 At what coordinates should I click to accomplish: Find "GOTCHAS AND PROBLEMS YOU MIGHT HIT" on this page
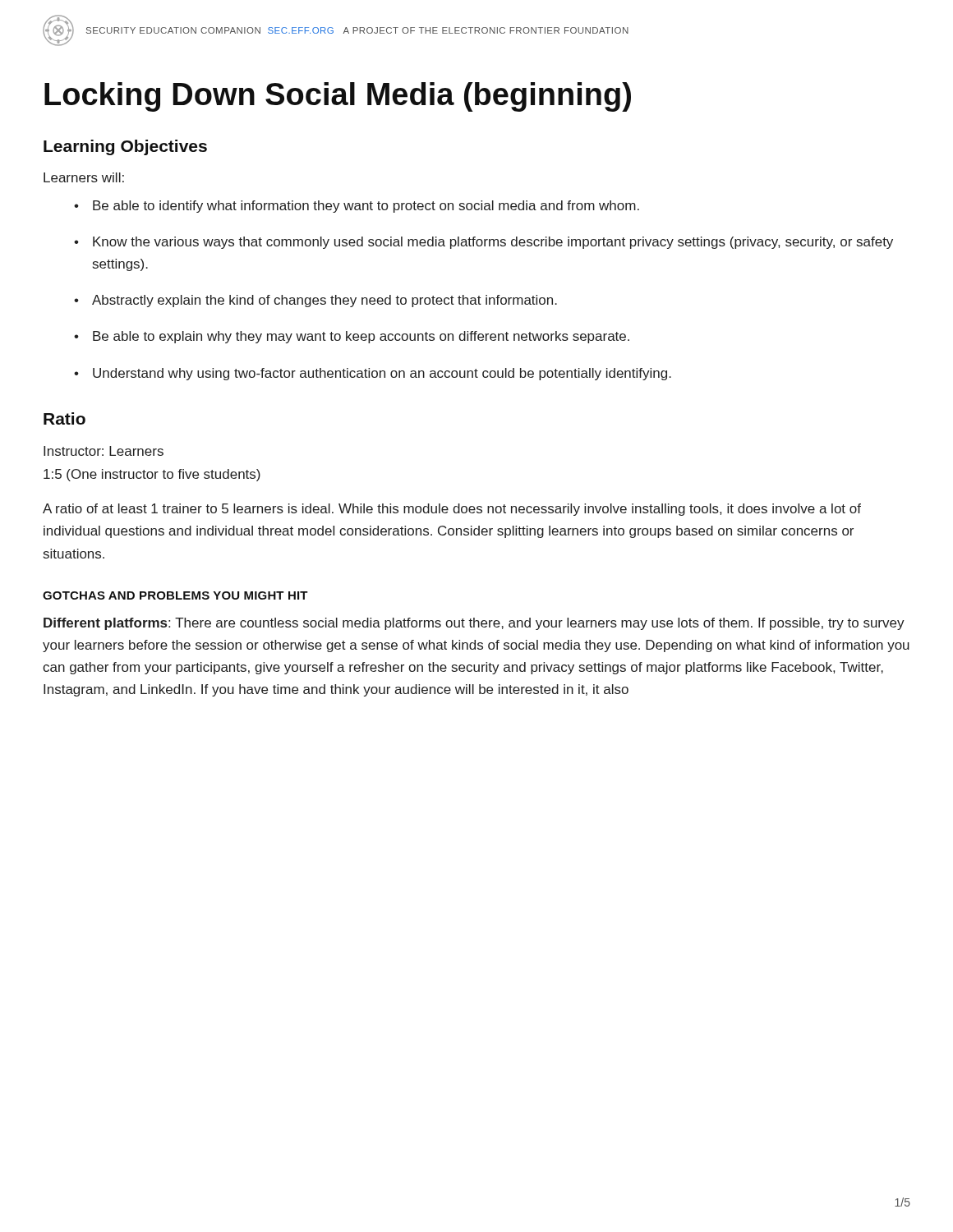[175, 595]
